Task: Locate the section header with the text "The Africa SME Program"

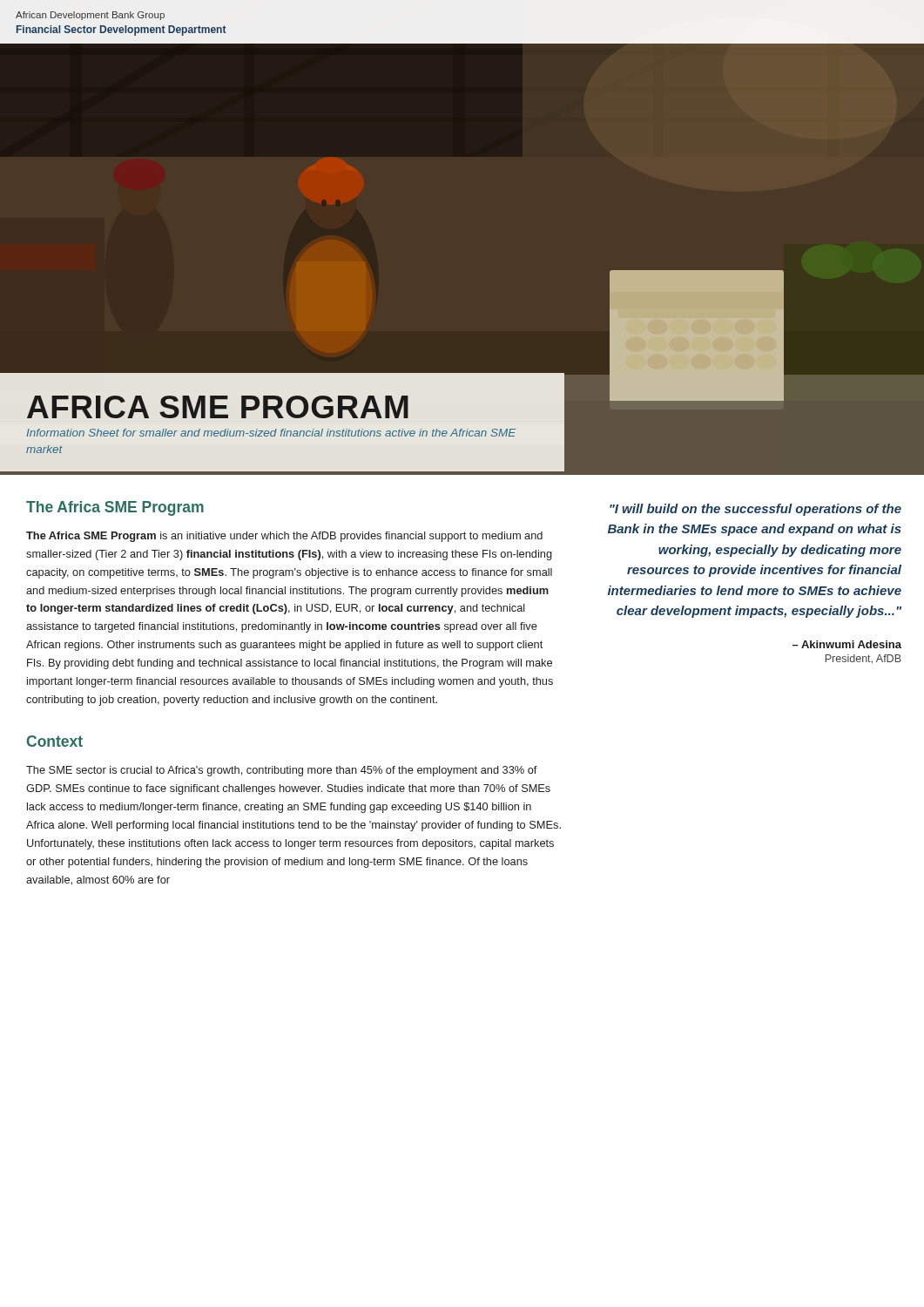Action: [115, 507]
